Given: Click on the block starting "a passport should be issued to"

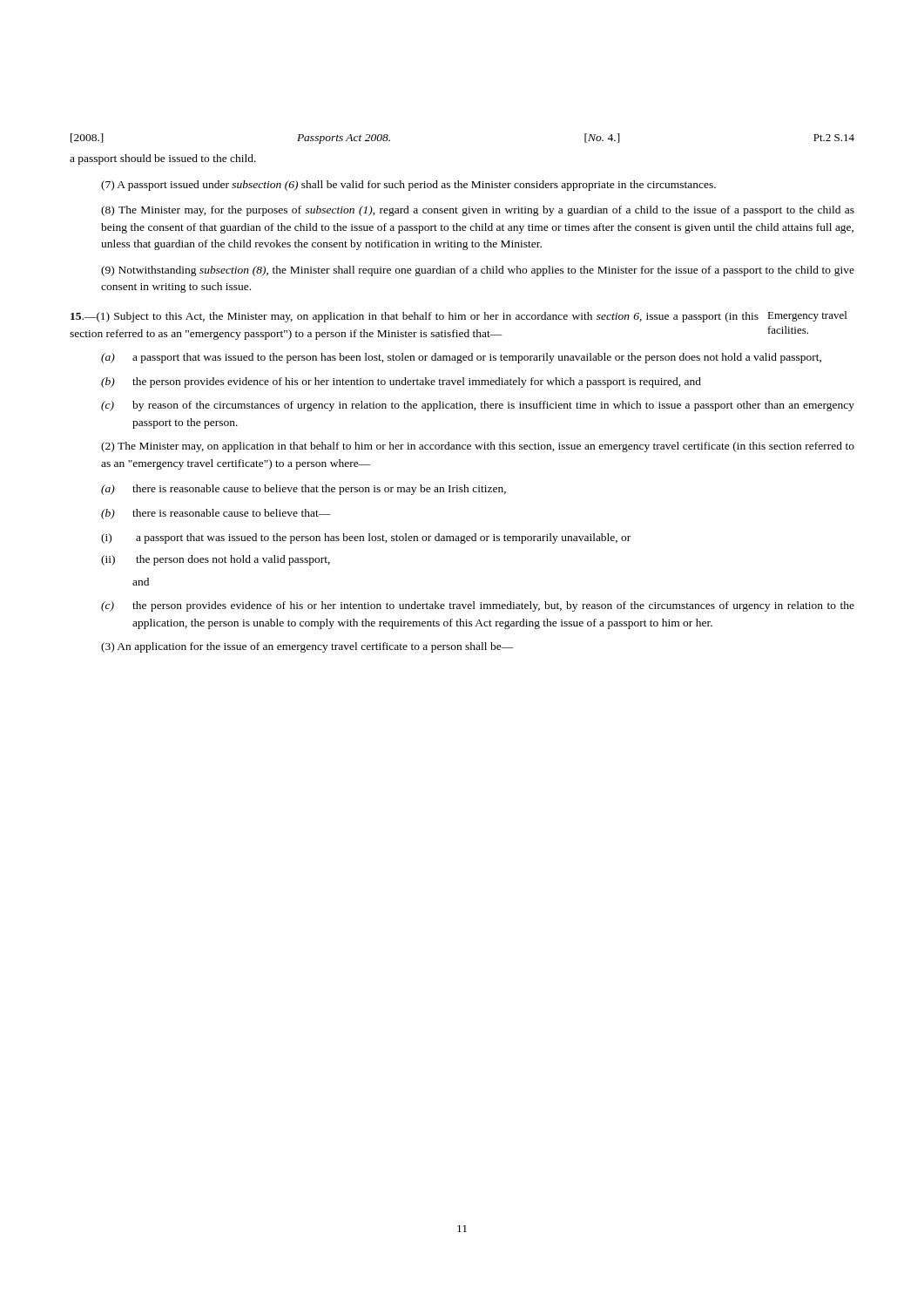Looking at the screenshot, I should click(x=163, y=158).
